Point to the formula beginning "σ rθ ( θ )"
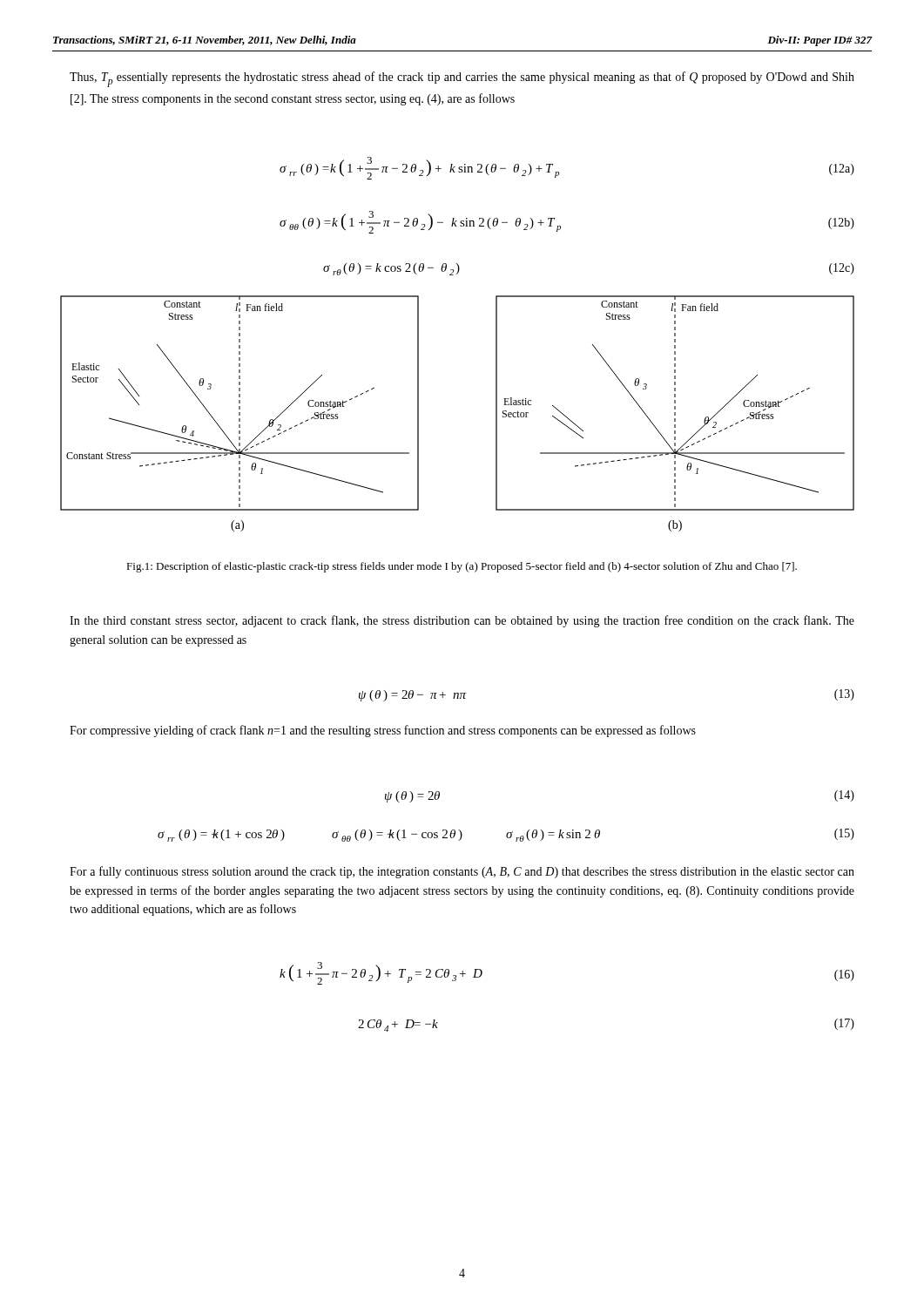Viewport: 924px width, 1307px height. pos(462,268)
